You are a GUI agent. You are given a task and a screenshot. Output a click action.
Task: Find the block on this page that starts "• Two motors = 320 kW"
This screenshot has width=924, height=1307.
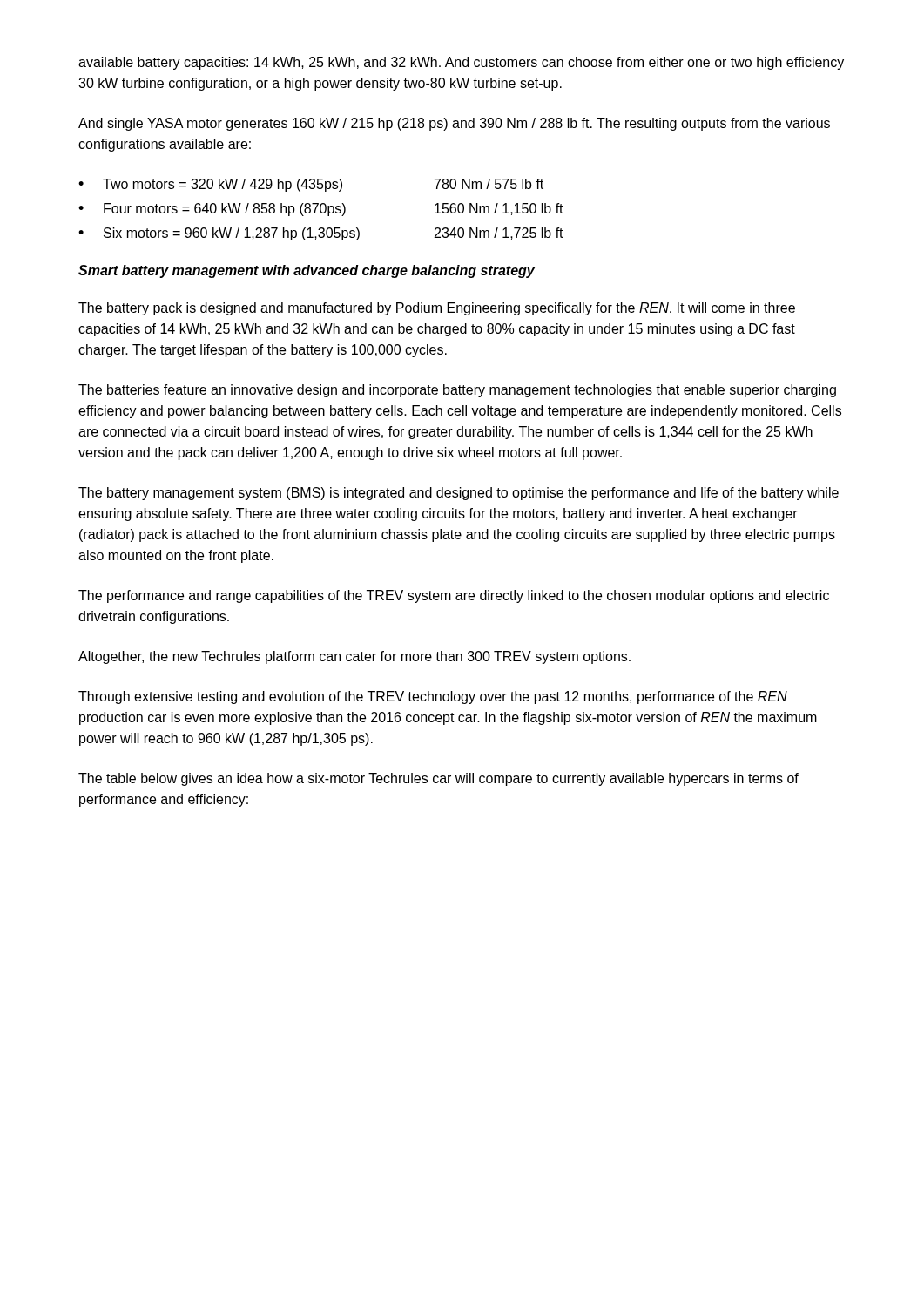[311, 185]
